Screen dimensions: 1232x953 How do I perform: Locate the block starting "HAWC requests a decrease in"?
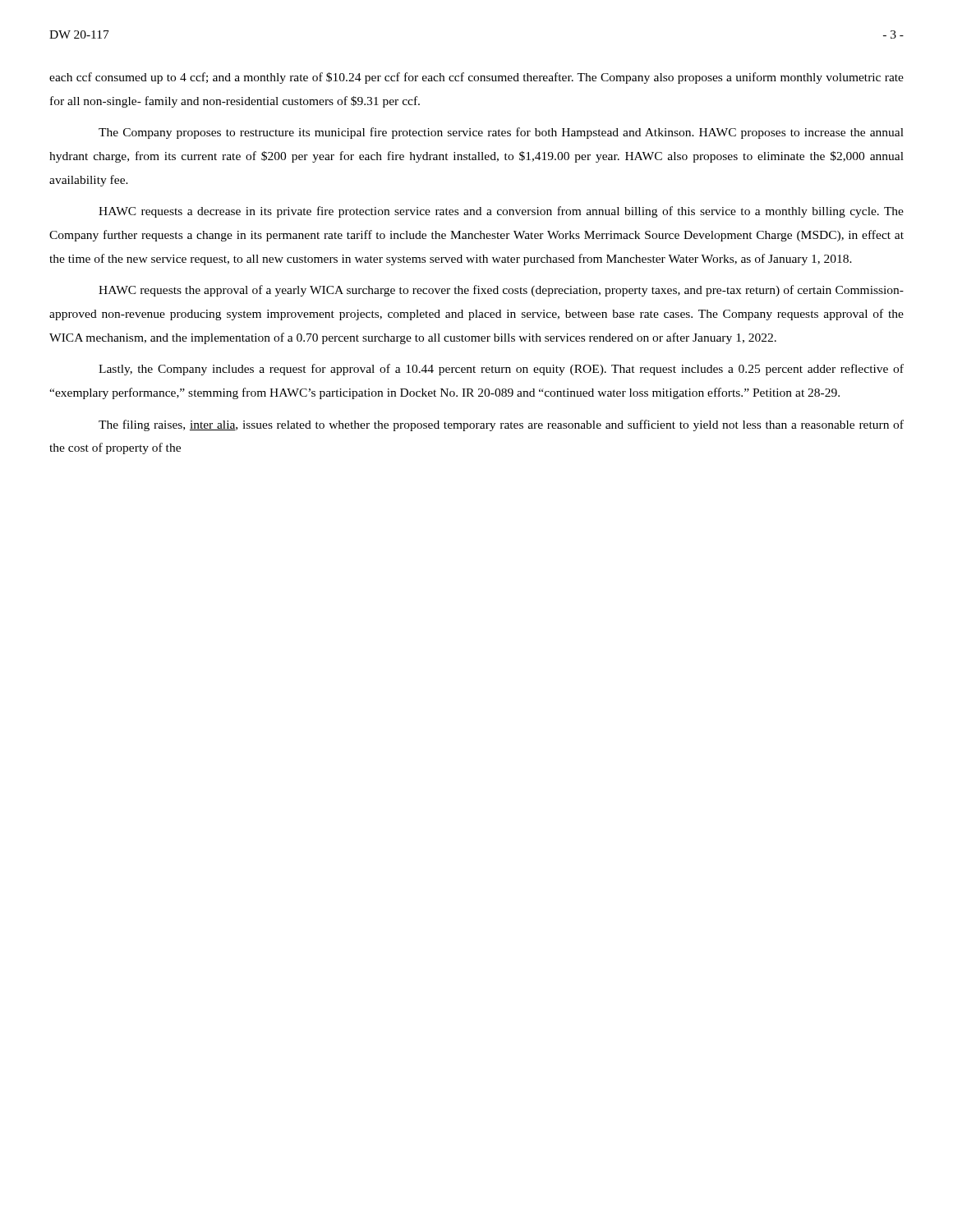coord(476,235)
